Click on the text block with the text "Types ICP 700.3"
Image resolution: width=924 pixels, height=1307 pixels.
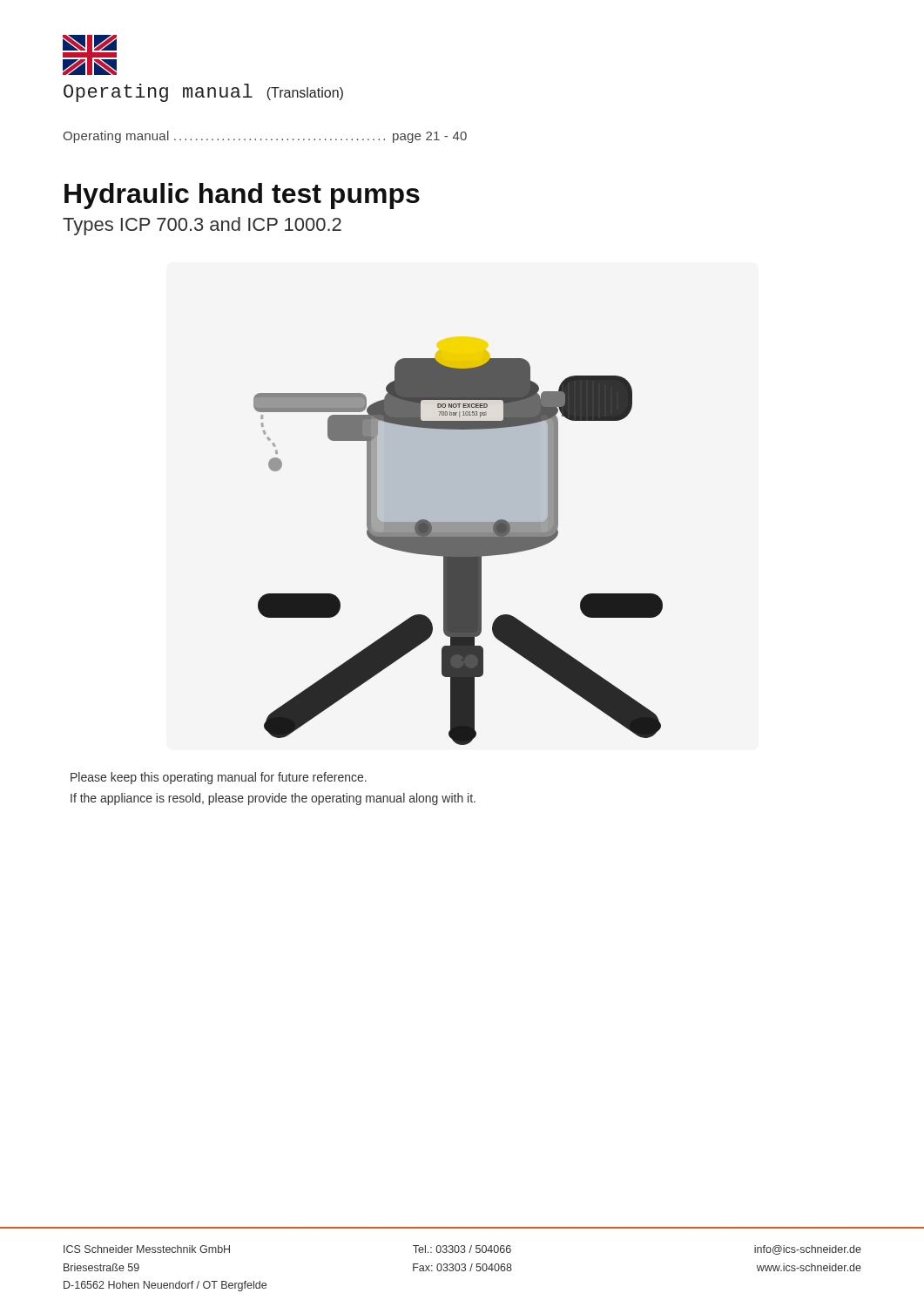(x=202, y=224)
